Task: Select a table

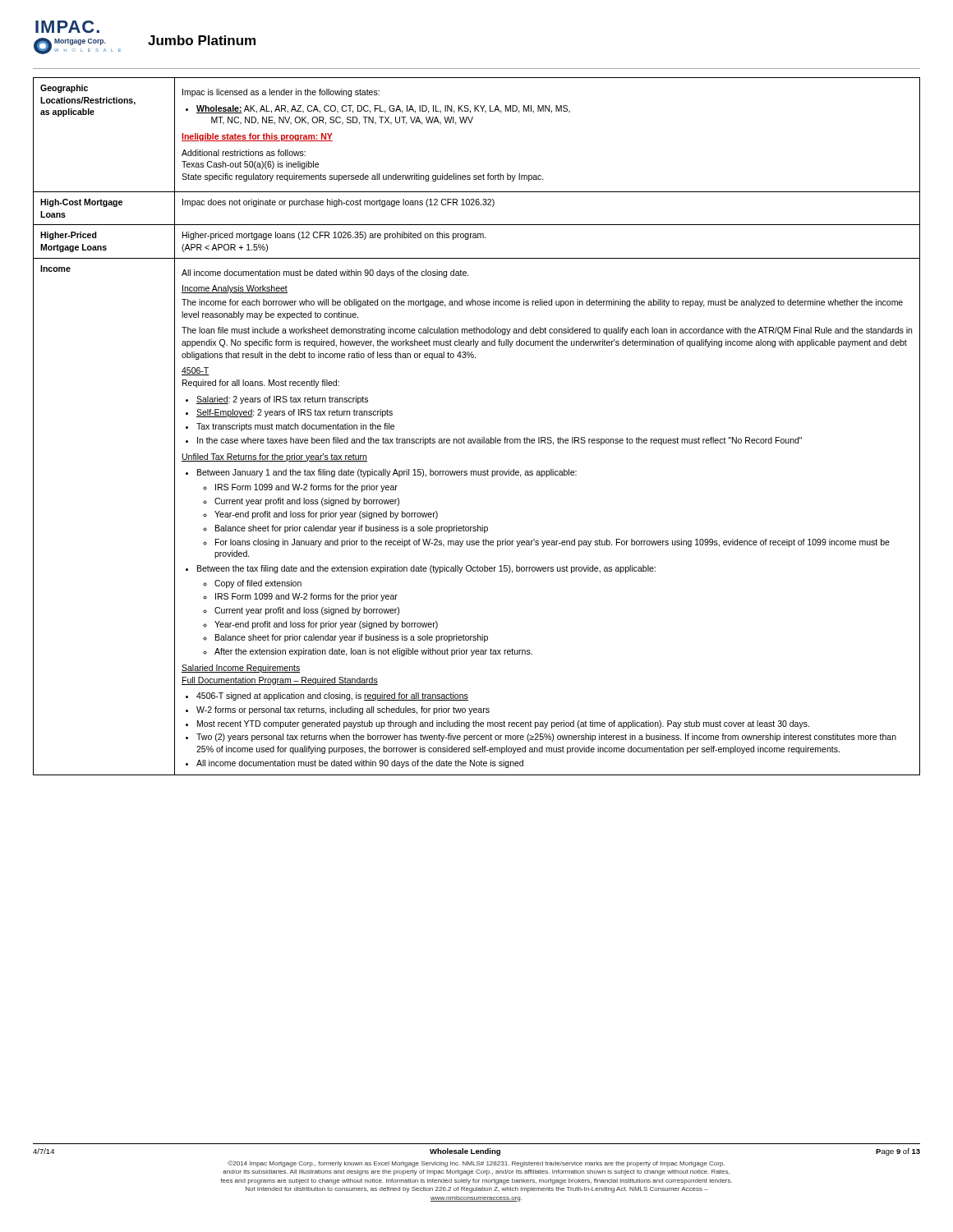Action: coord(476,426)
